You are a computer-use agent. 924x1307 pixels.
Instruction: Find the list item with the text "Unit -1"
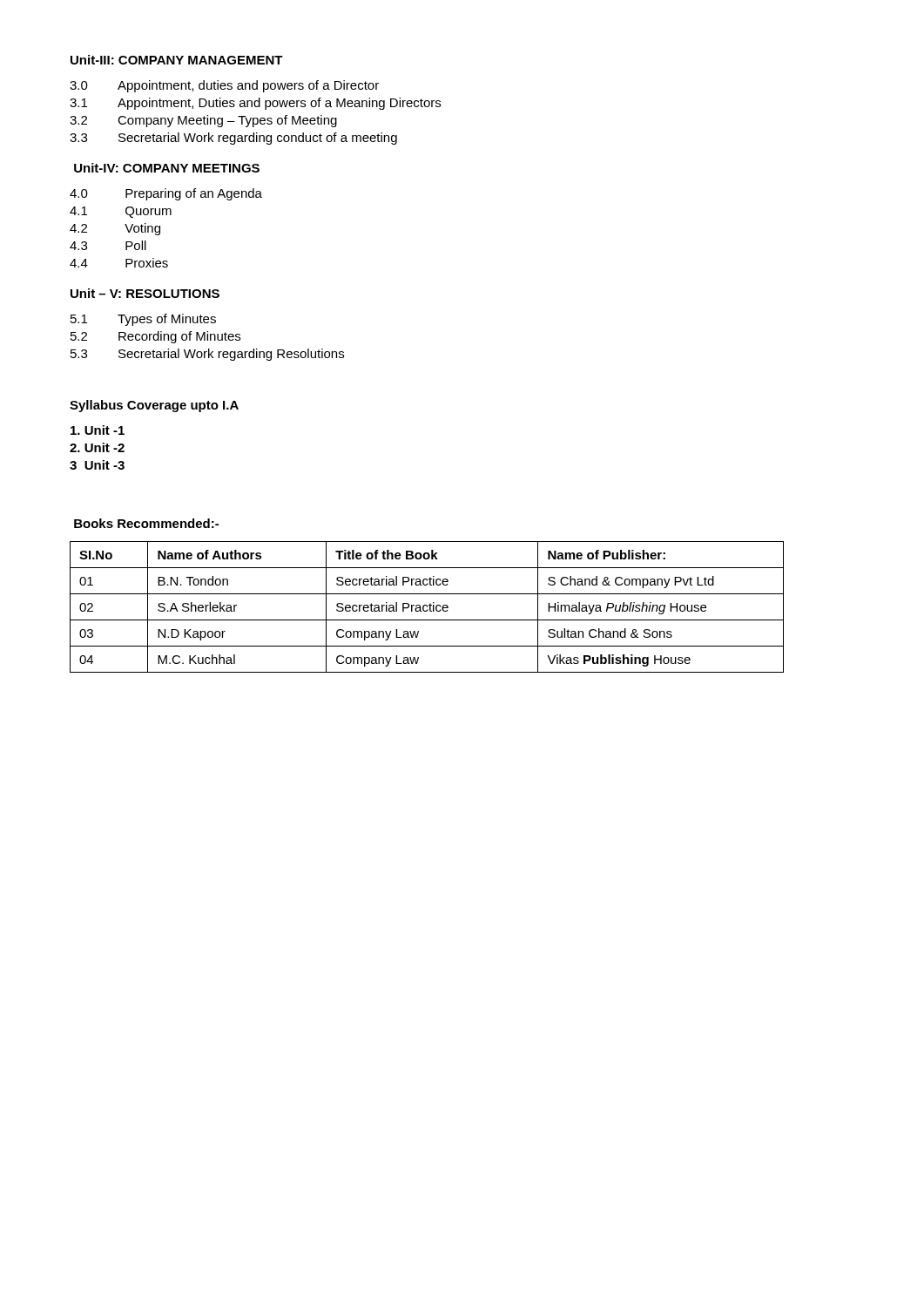click(x=97, y=430)
